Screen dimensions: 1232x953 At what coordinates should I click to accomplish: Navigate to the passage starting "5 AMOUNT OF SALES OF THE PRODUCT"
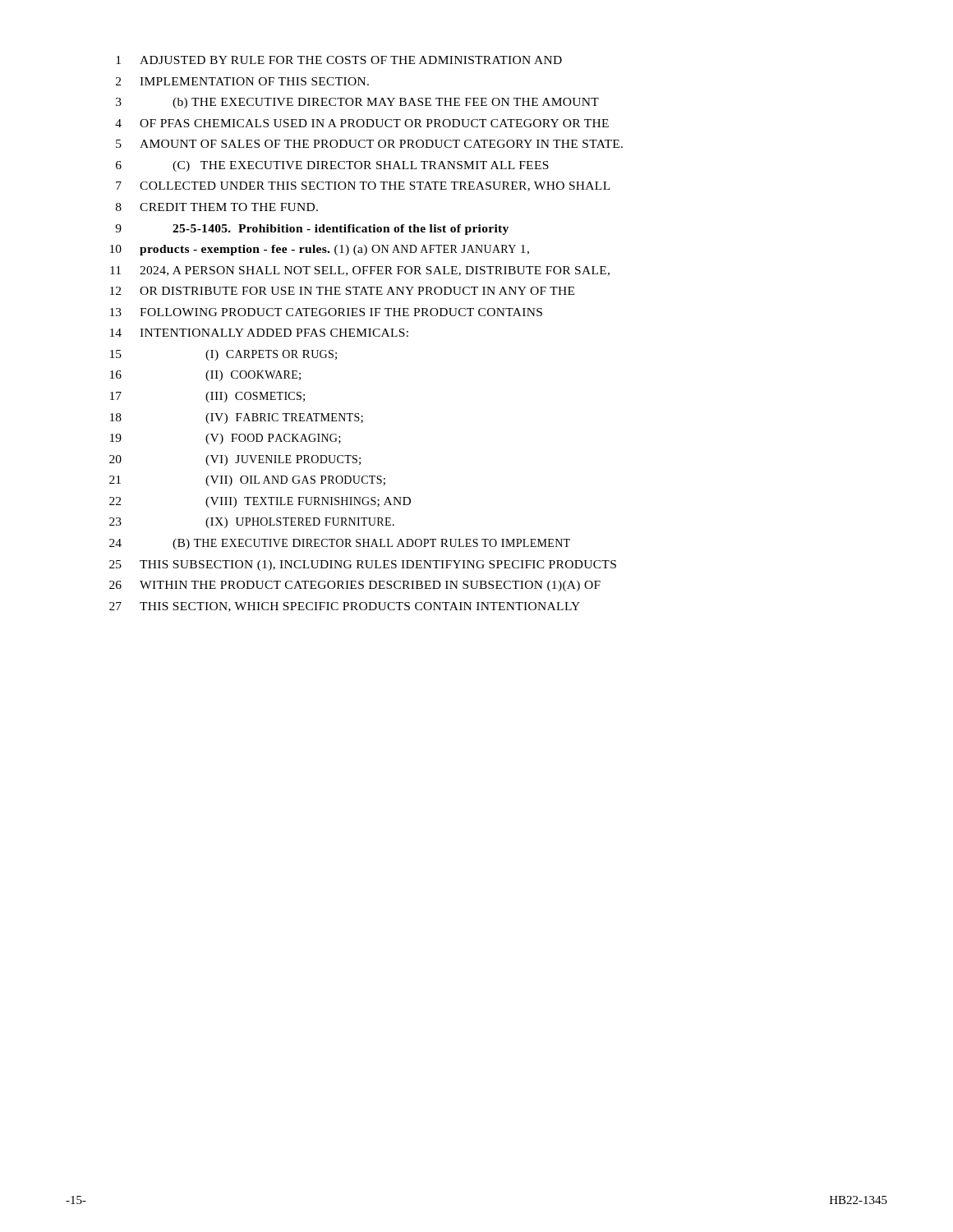click(x=489, y=144)
